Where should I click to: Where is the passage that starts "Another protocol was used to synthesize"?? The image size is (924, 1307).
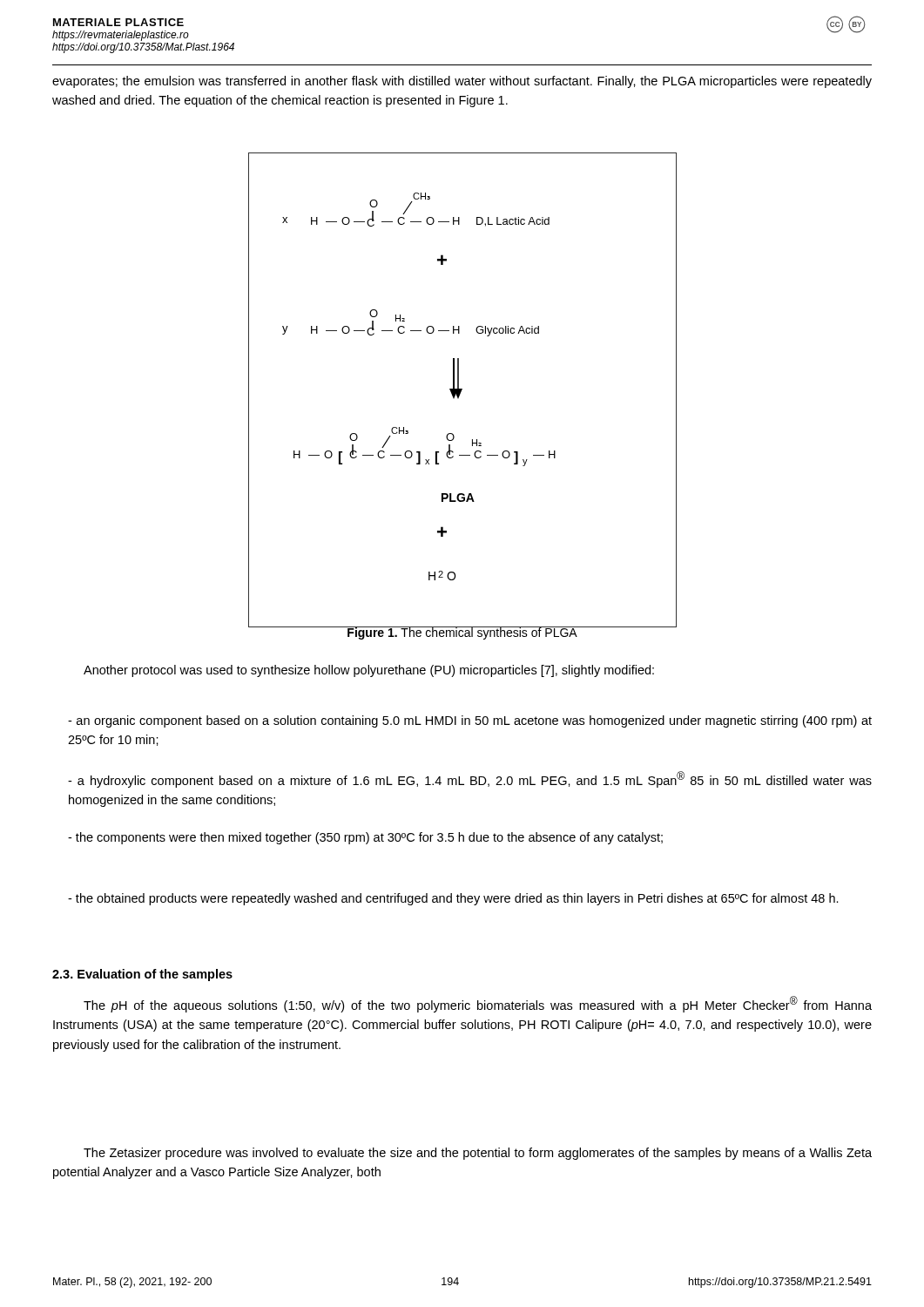click(462, 670)
